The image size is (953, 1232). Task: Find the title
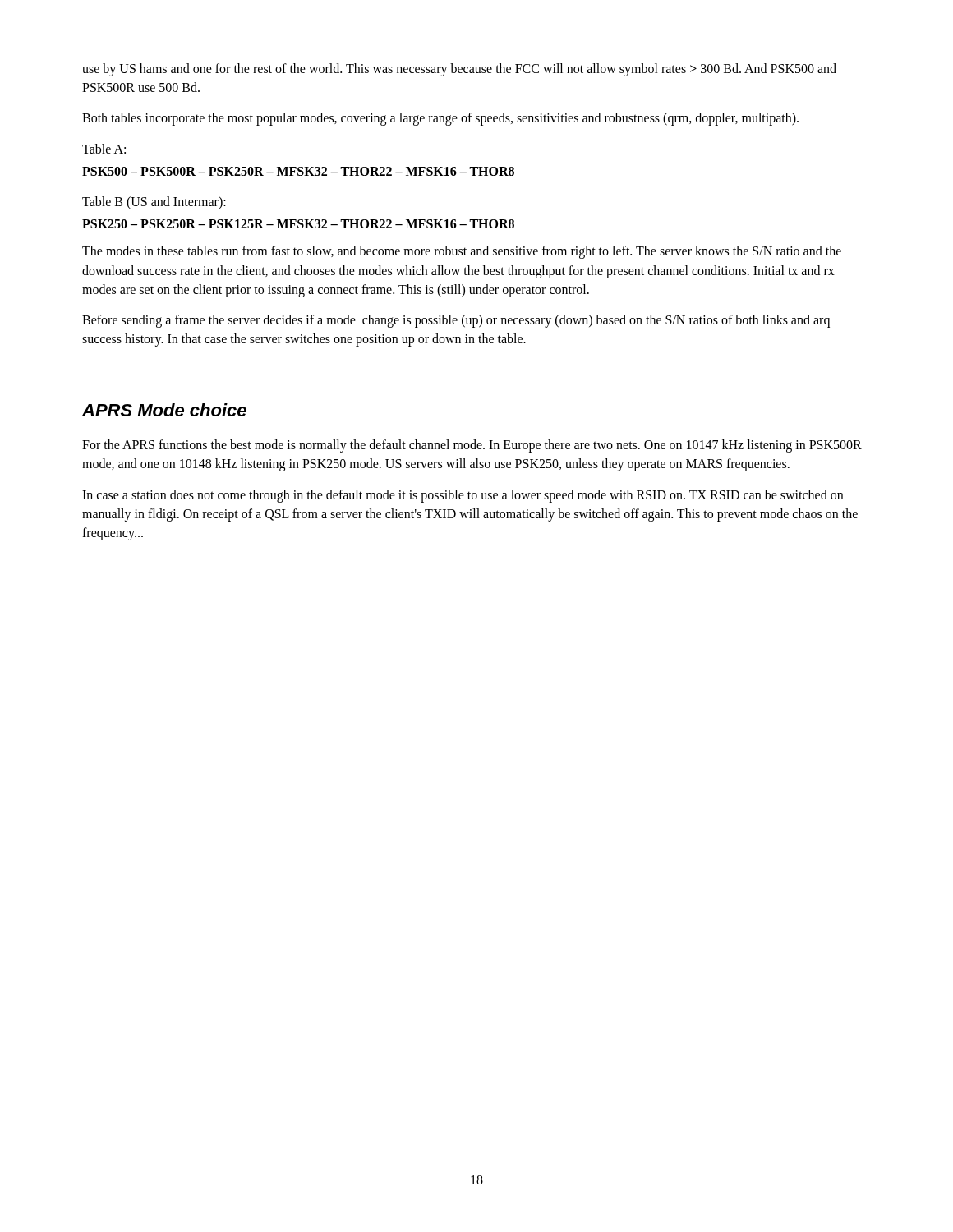(164, 410)
